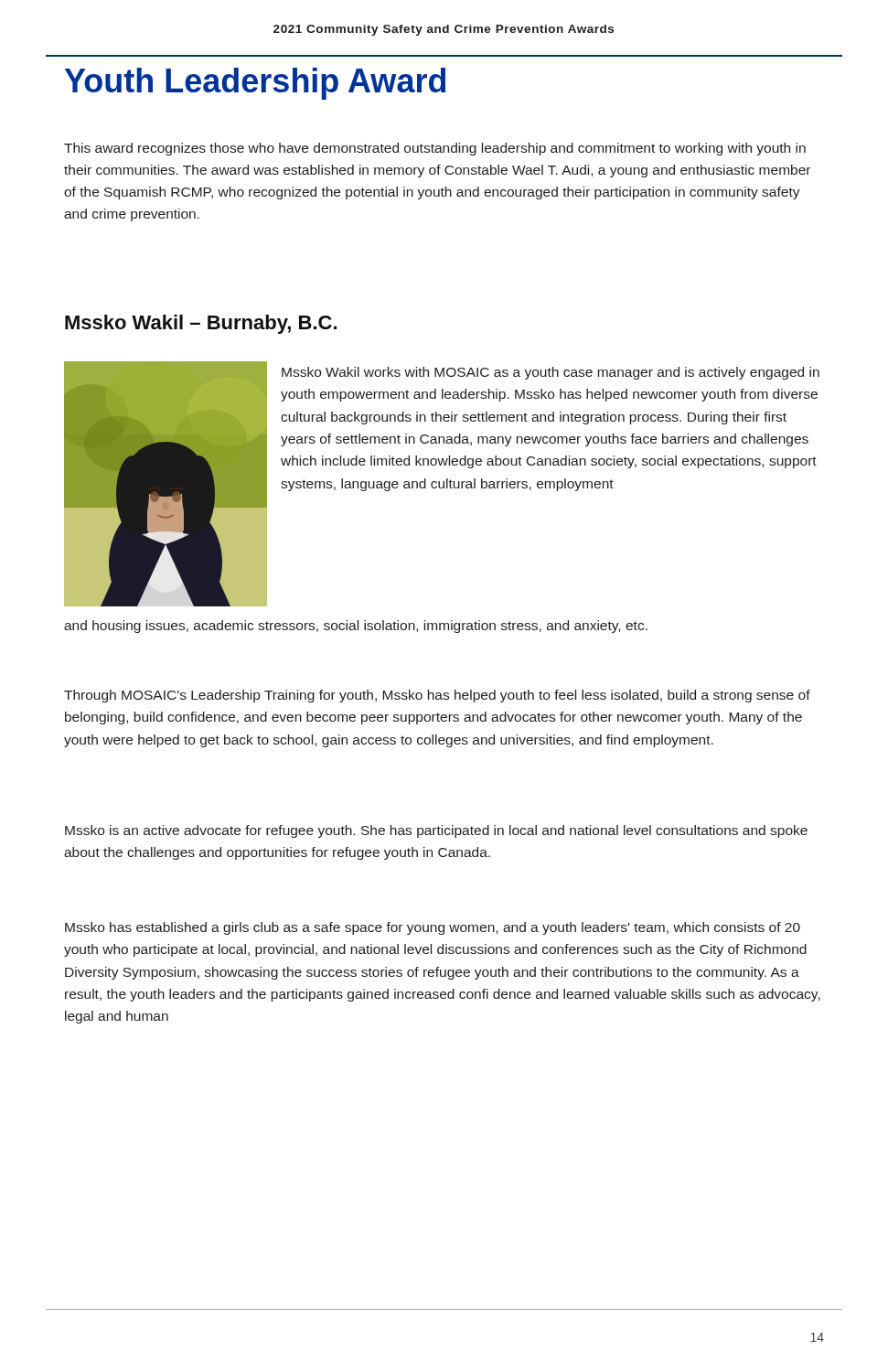
Task: Locate the block of text that opens with "and housing issues, academic stressors, social"
Action: pos(356,625)
